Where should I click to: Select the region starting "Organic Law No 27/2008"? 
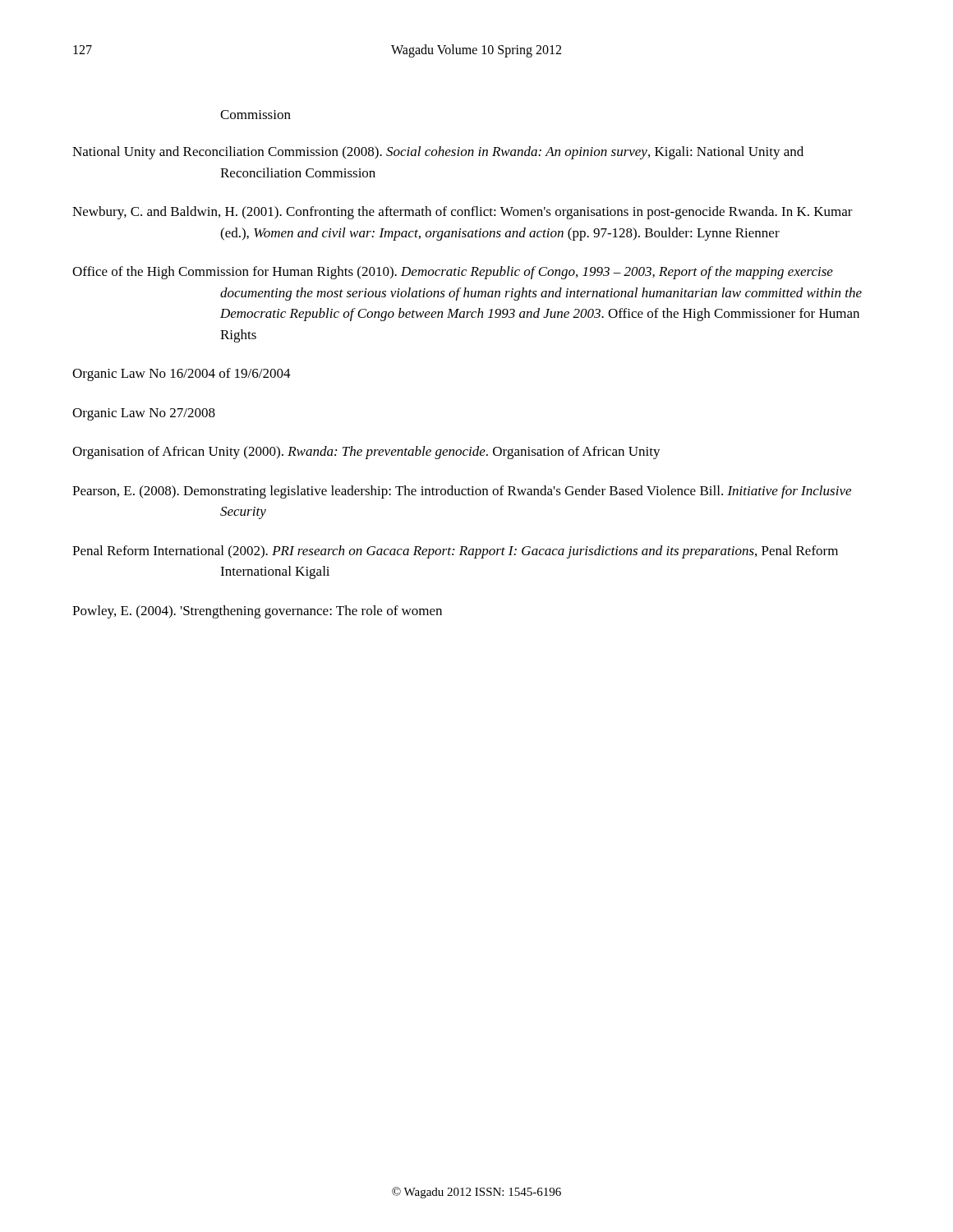[x=144, y=412]
